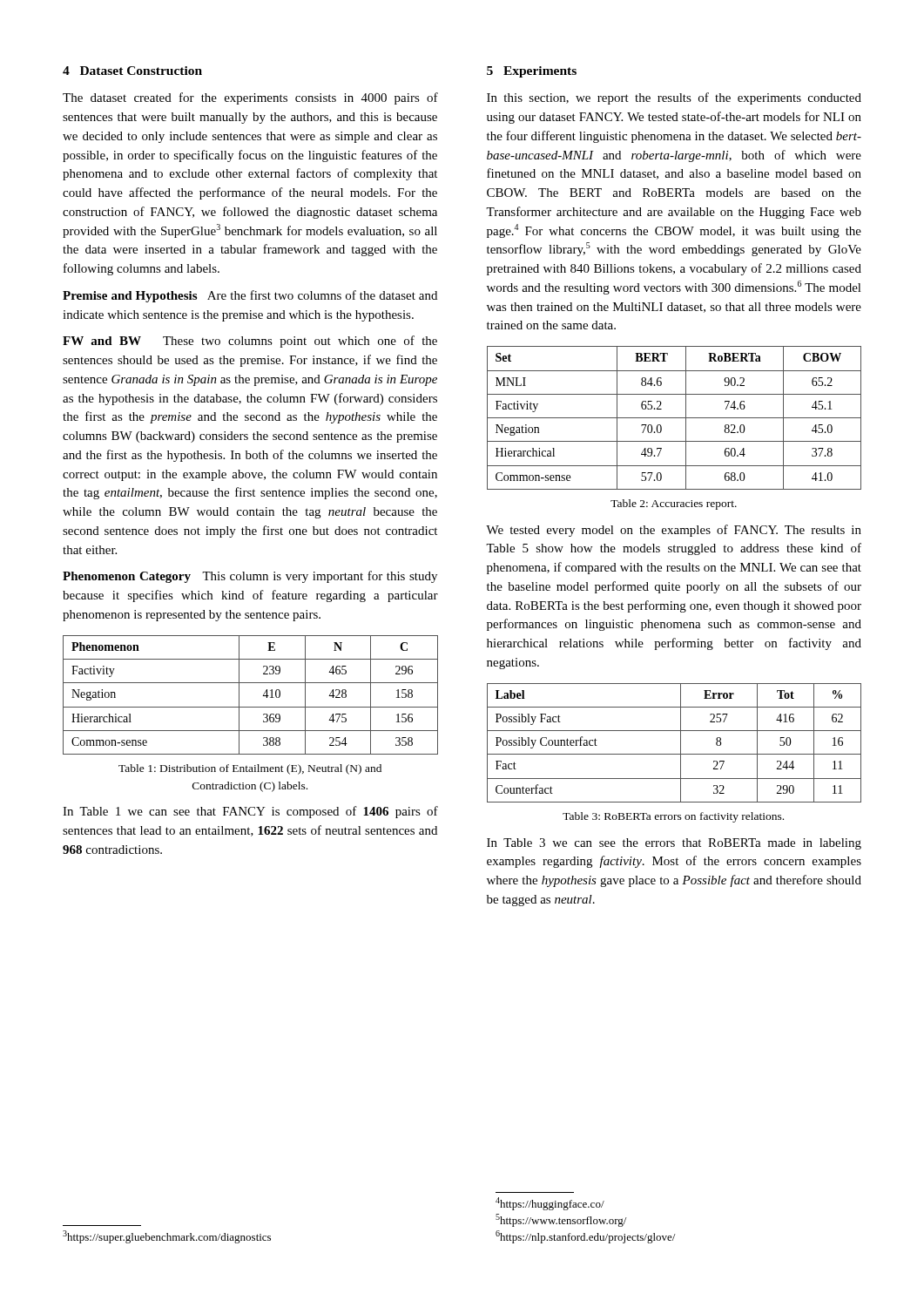Locate the table with the text "41.0"
The width and height of the screenshot is (924, 1307).
pos(674,418)
